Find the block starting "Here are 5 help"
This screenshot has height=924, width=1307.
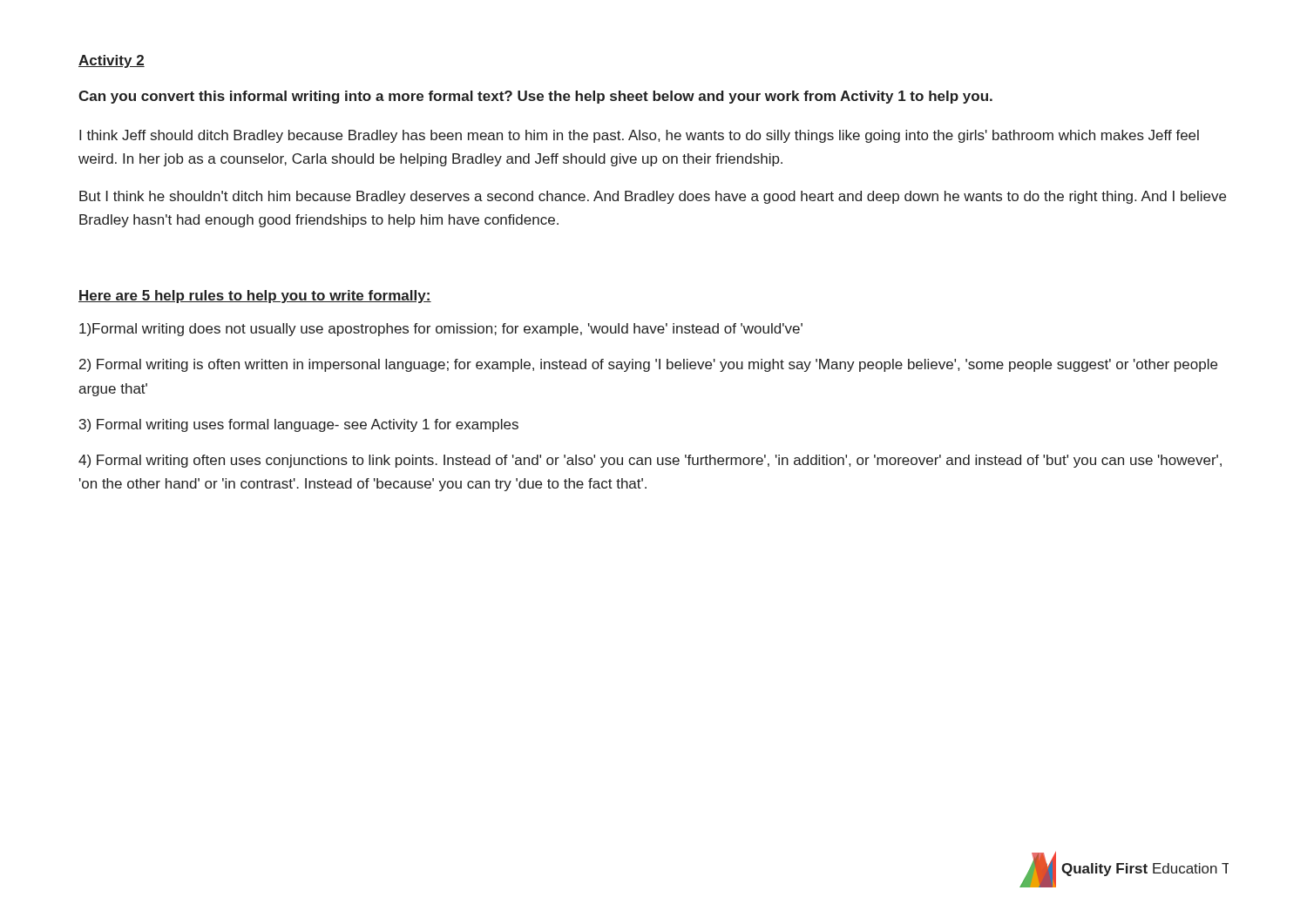click(255, 296)
